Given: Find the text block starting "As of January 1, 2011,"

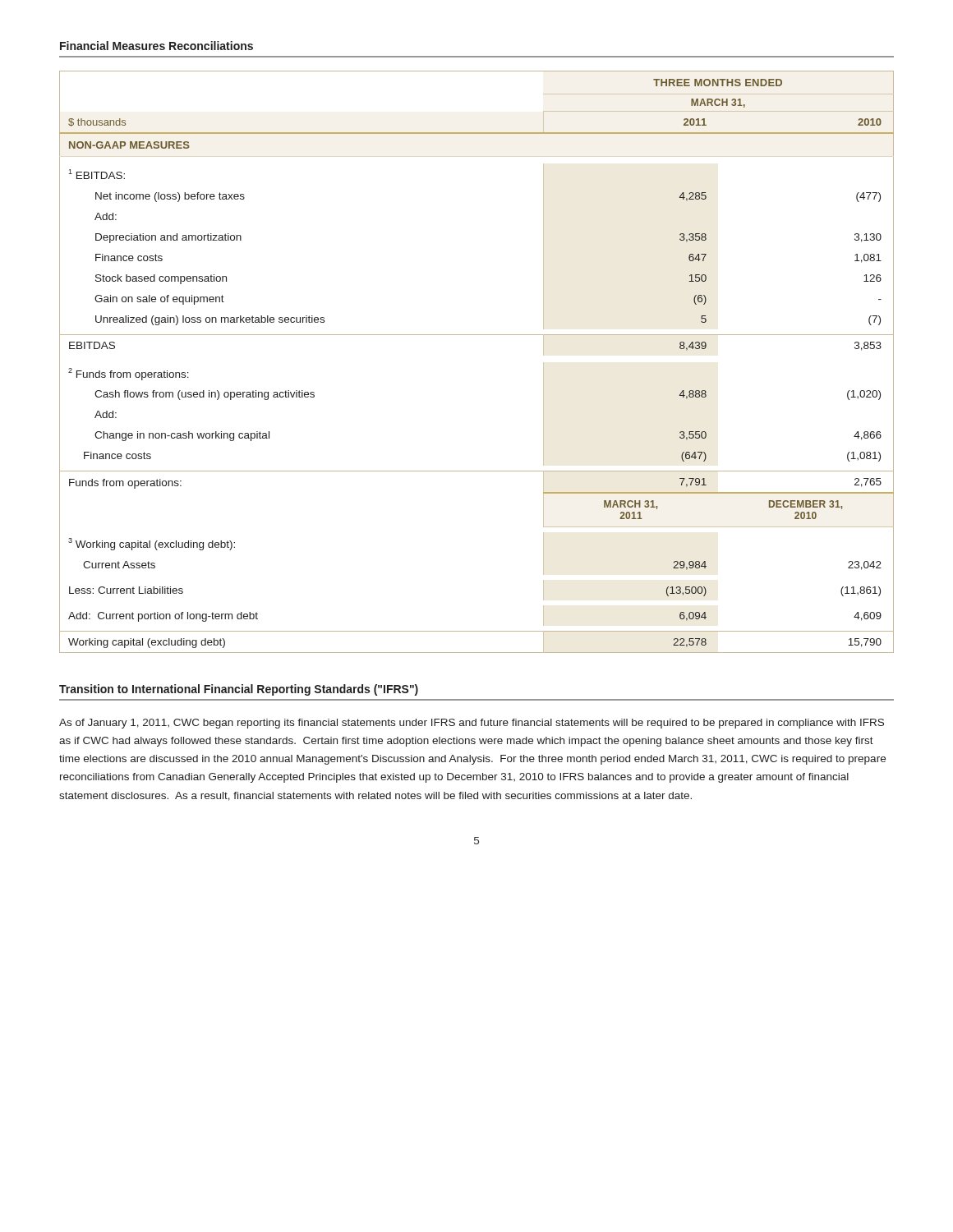Looking at the screenshot, I should click(x=473, y=759).
